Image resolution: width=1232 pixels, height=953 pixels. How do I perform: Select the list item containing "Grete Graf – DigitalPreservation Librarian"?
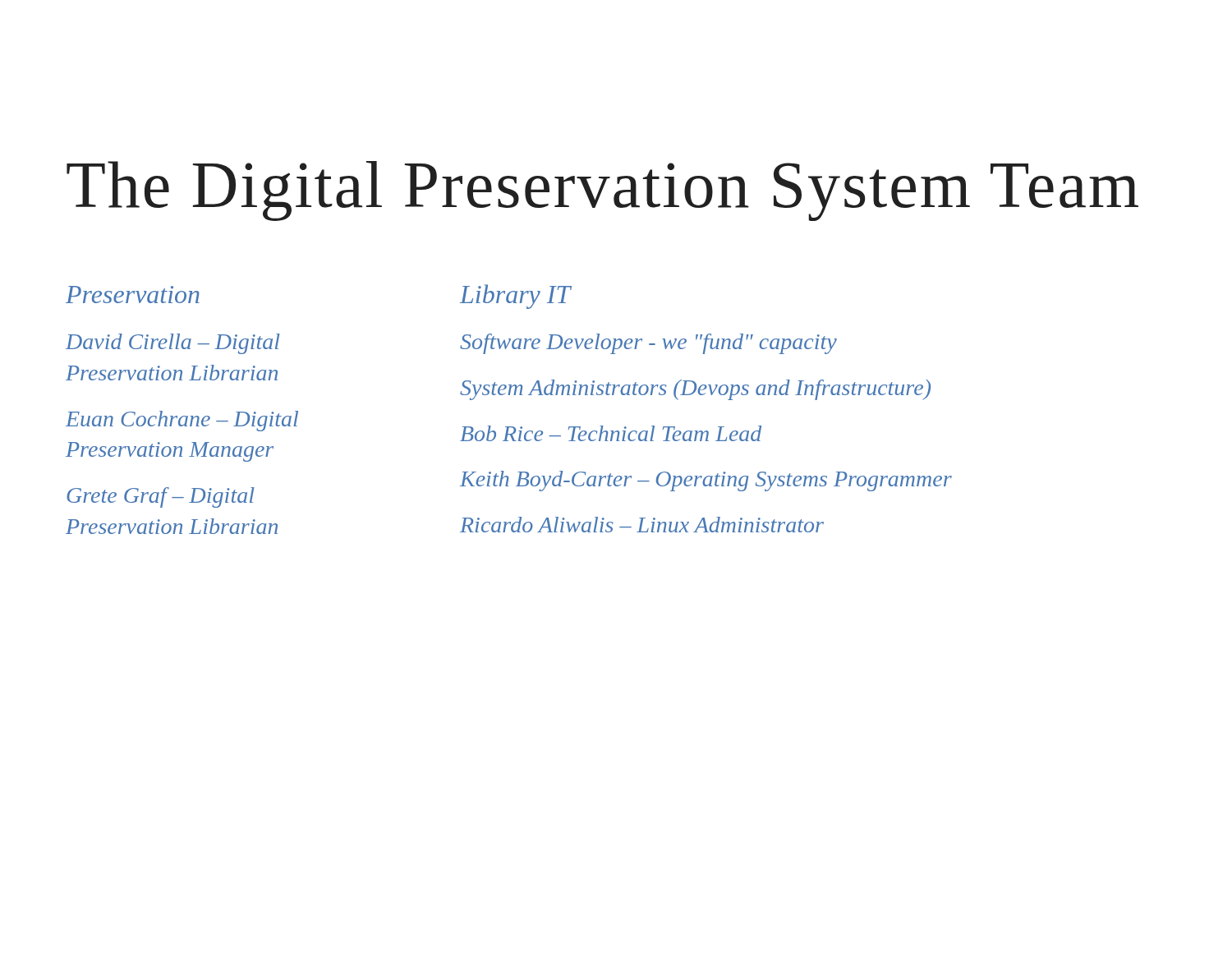coord(172,511)
